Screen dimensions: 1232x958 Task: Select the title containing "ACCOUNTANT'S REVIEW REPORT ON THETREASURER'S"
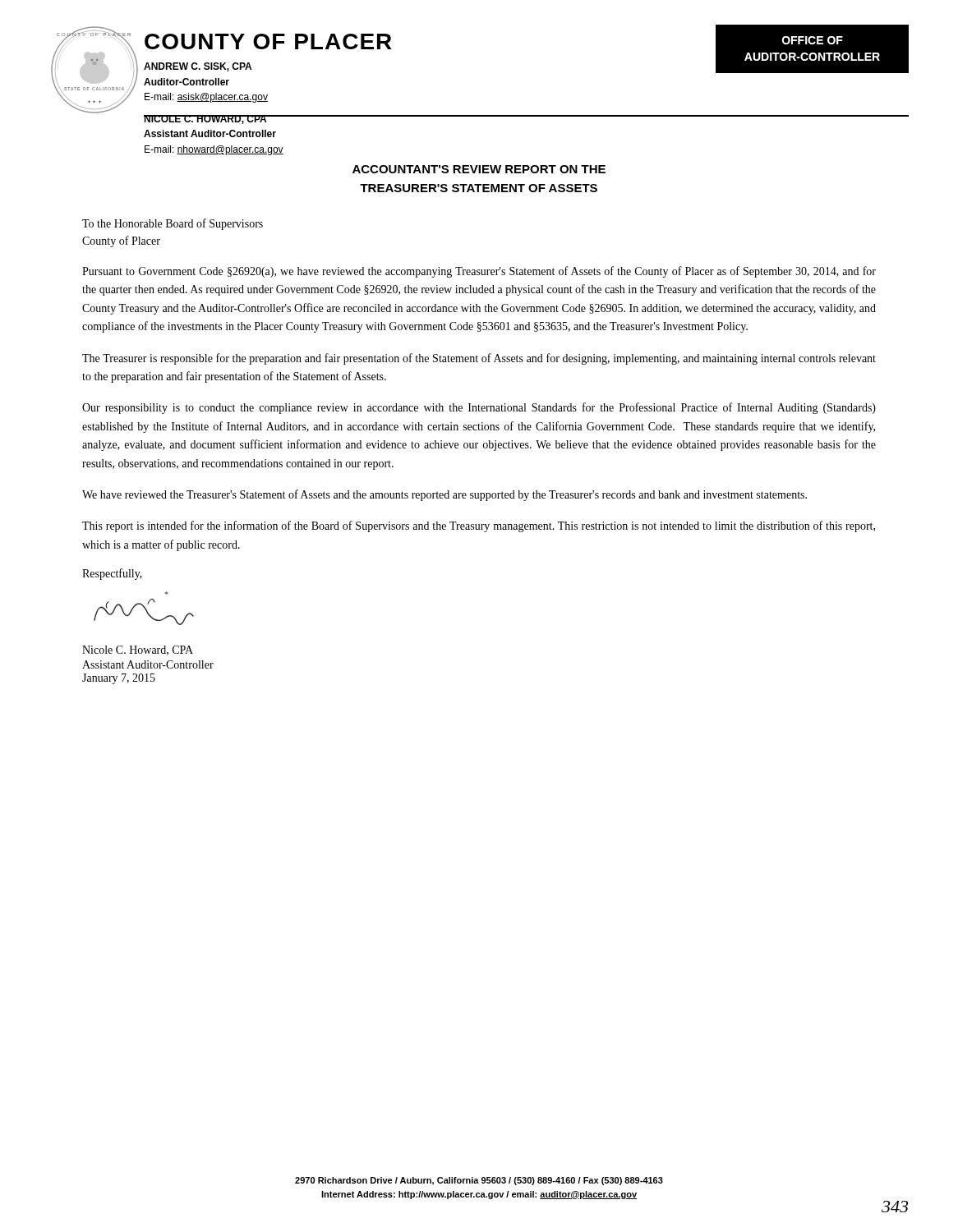coord(479,178)
